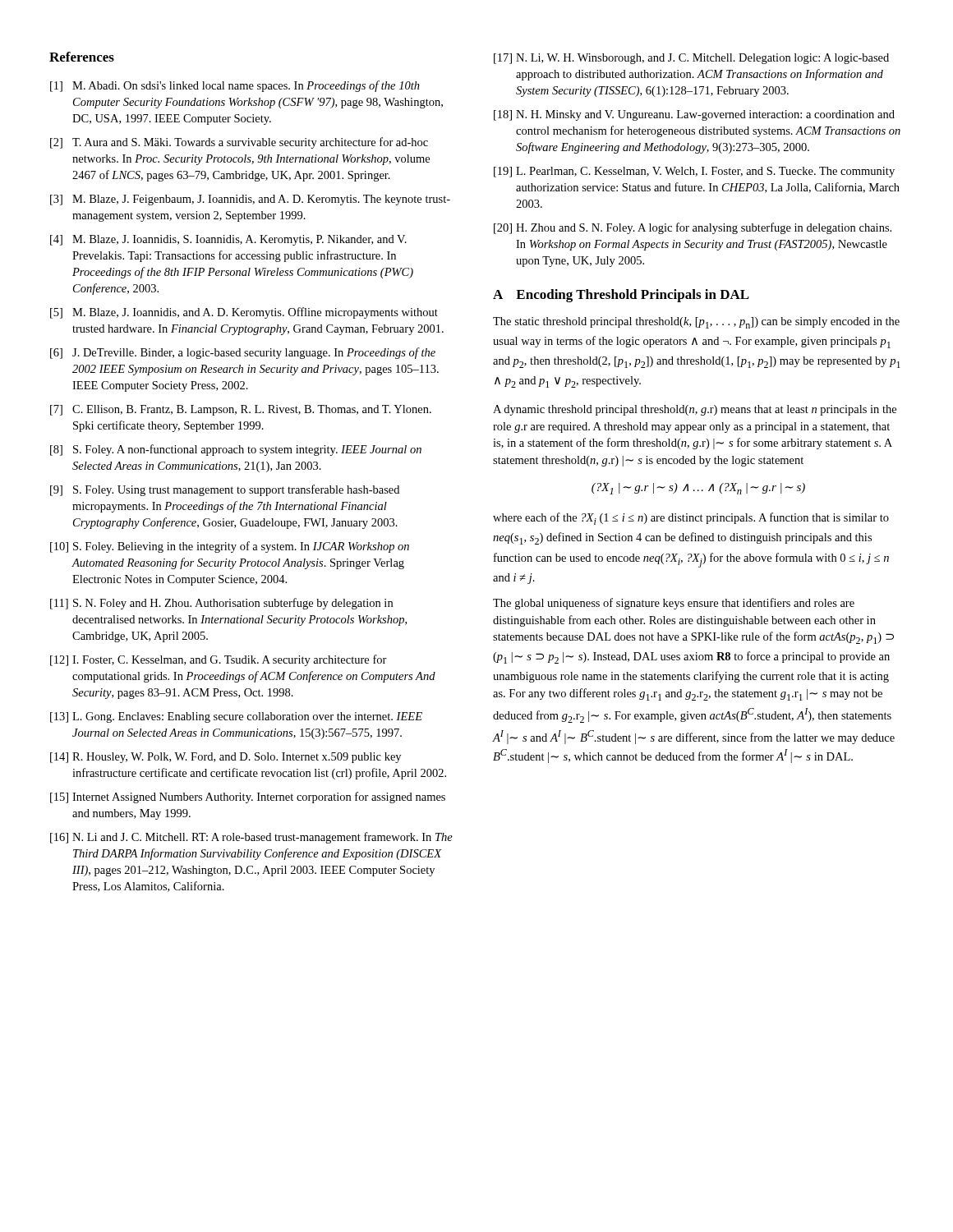Find the text block with the text "The static threshold"
The image size is (953, 1232).
[697, 352]
